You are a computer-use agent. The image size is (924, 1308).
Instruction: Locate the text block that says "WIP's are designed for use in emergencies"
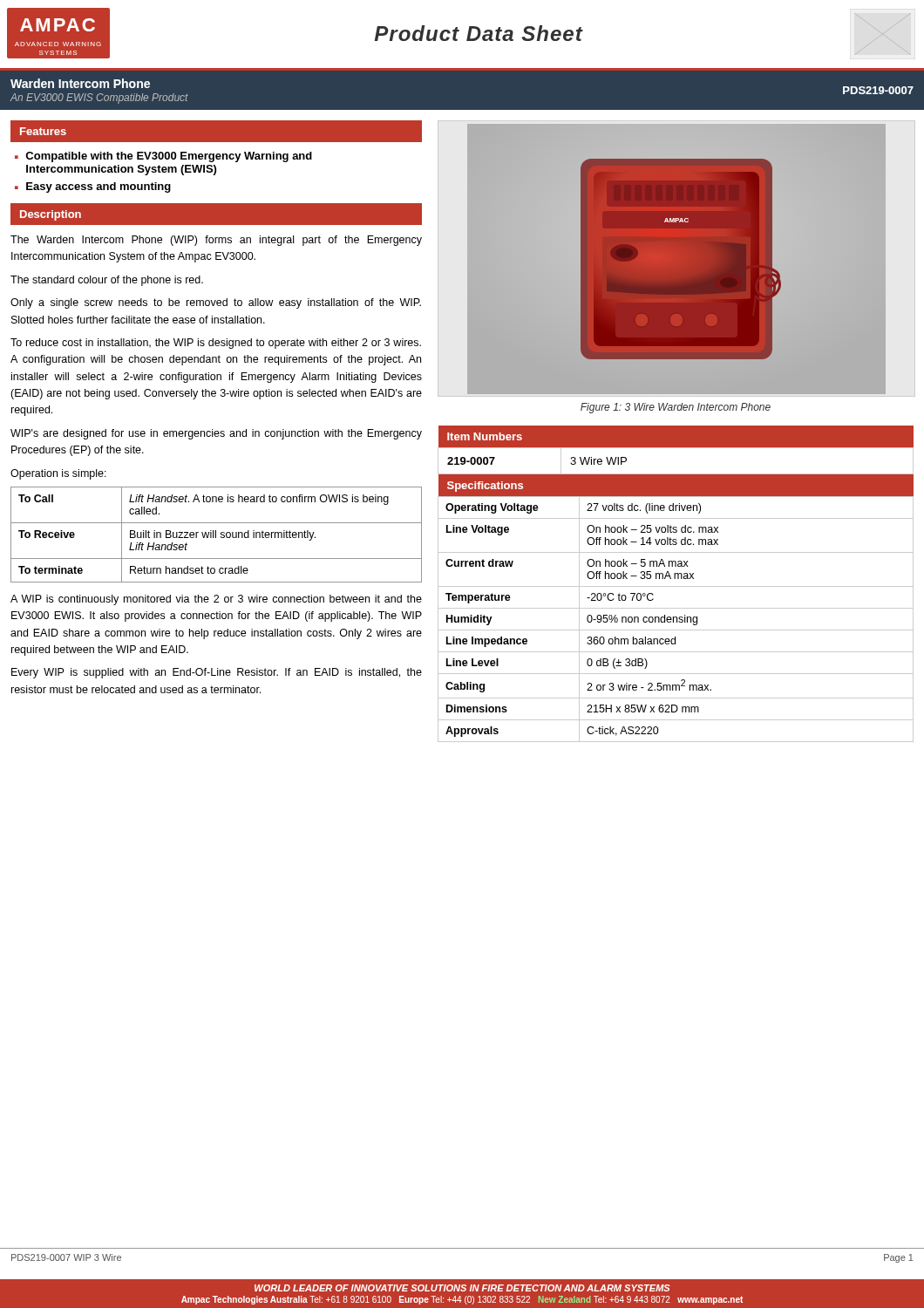point(216,442)
